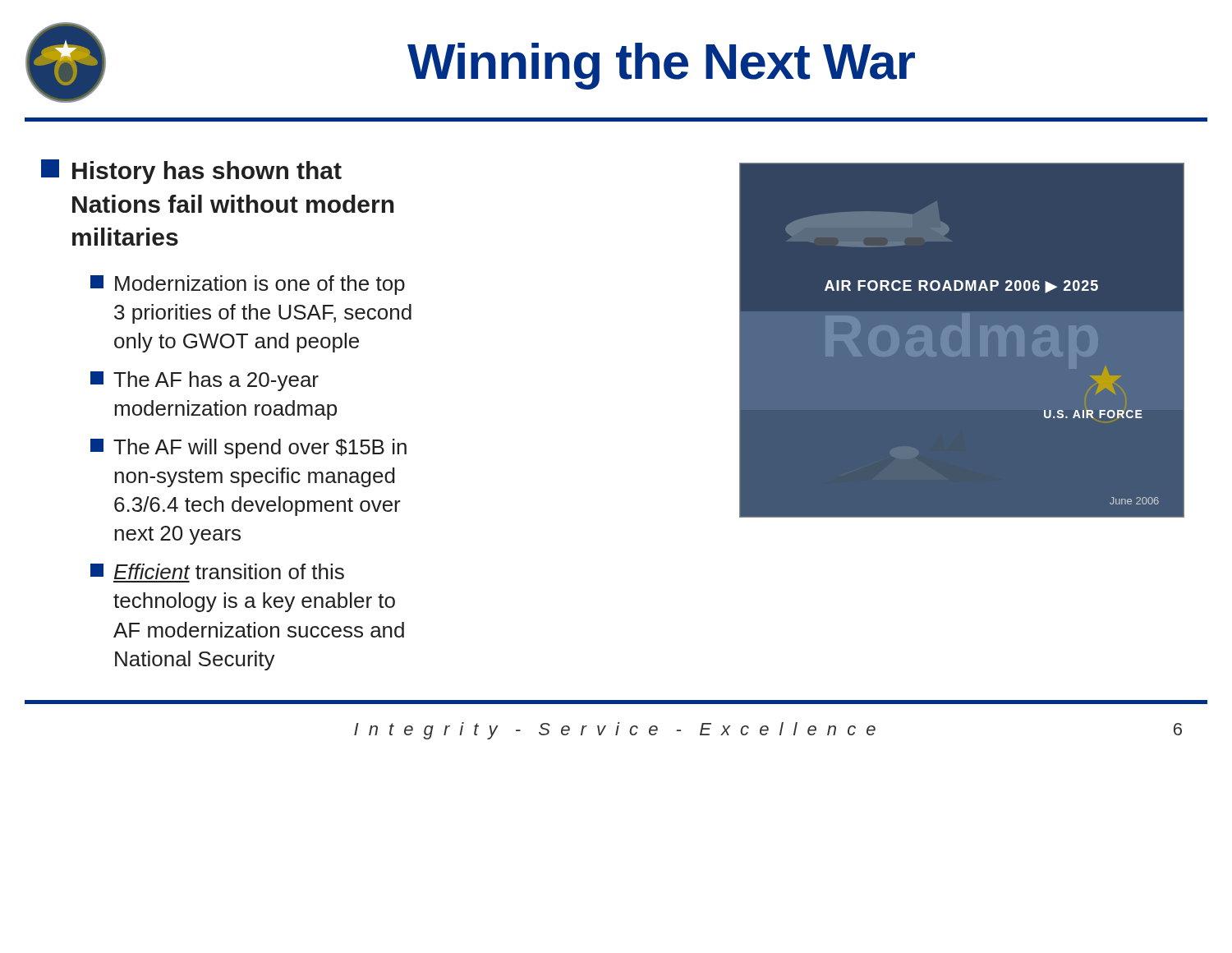Find the list item with the text "Efficient transition of"
The image size is (1232, 953).
(x=248, y=616)
